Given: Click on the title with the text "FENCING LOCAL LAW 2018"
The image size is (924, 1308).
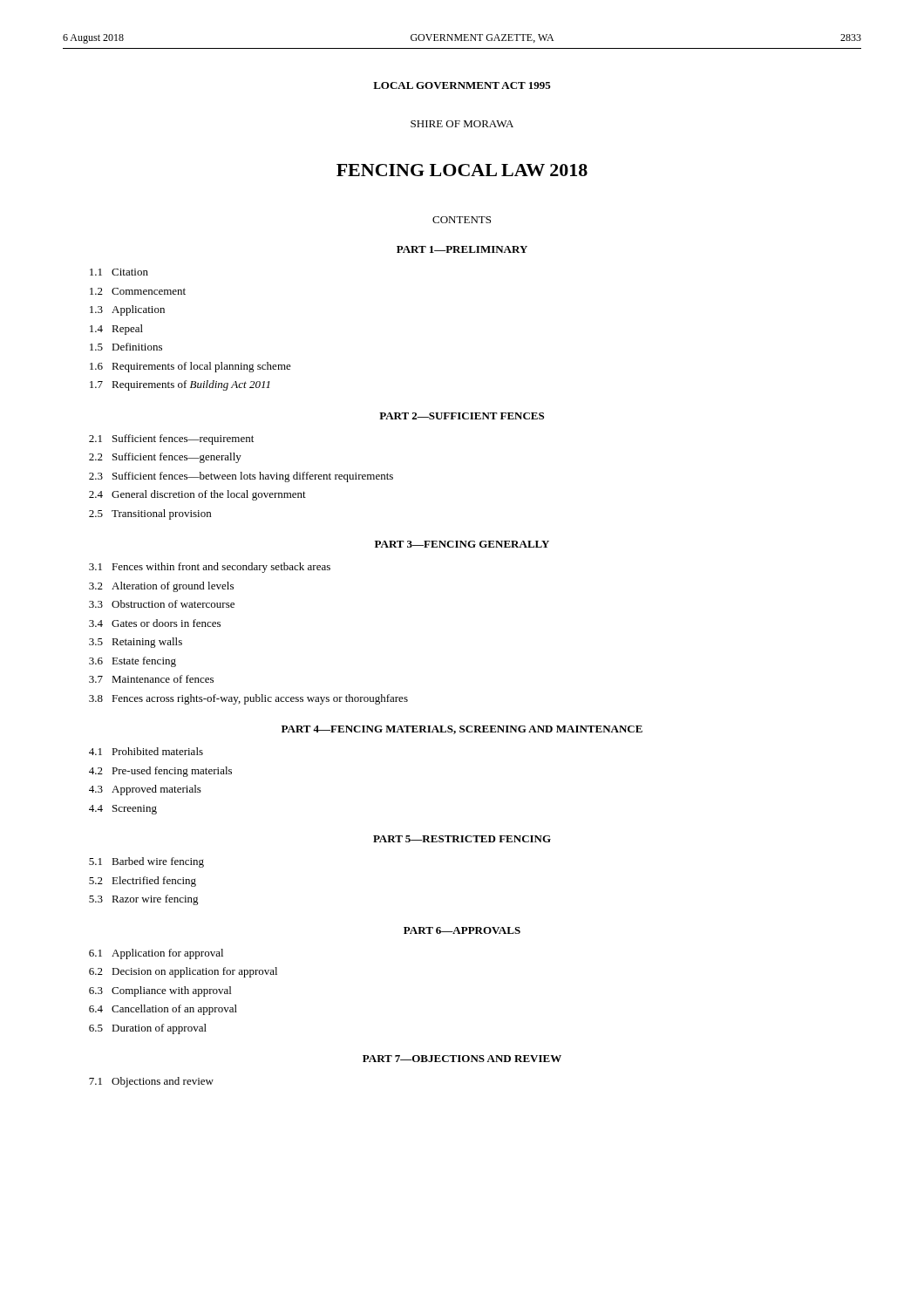Looking at the screenshot, I should click(462, 170).
